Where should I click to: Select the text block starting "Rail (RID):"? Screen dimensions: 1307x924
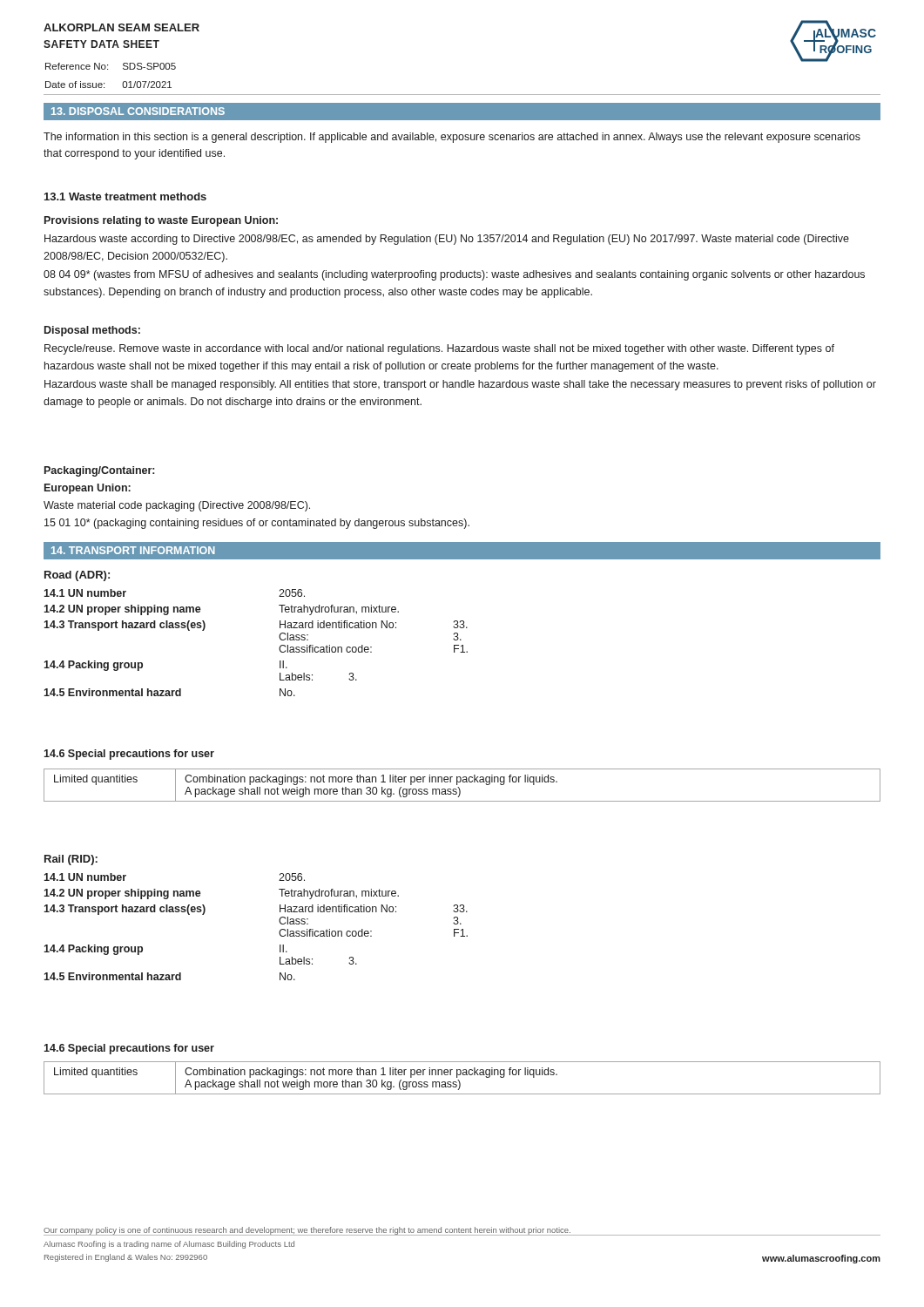point(71,859)
